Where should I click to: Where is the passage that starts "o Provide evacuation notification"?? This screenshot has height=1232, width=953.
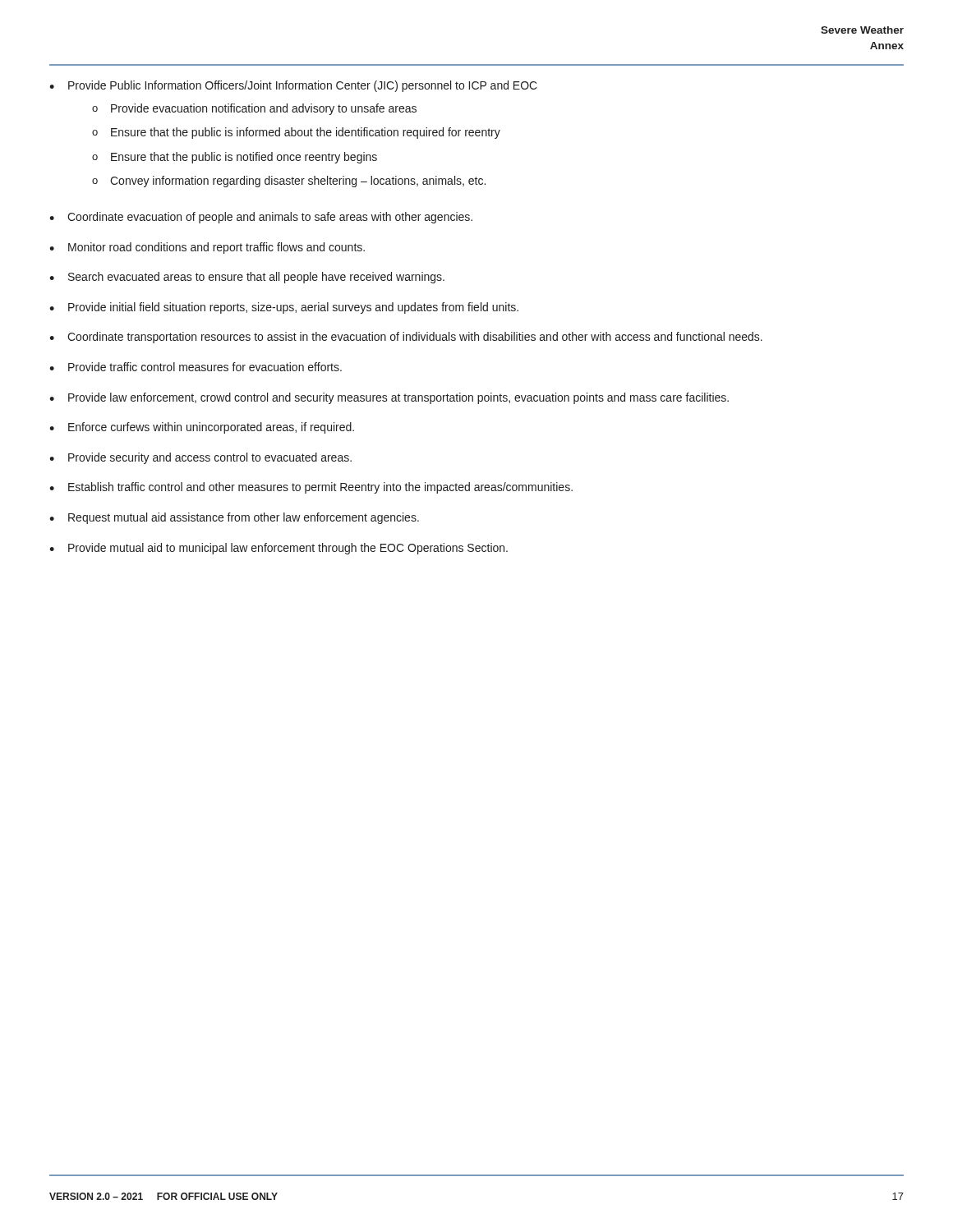[254, 109]
